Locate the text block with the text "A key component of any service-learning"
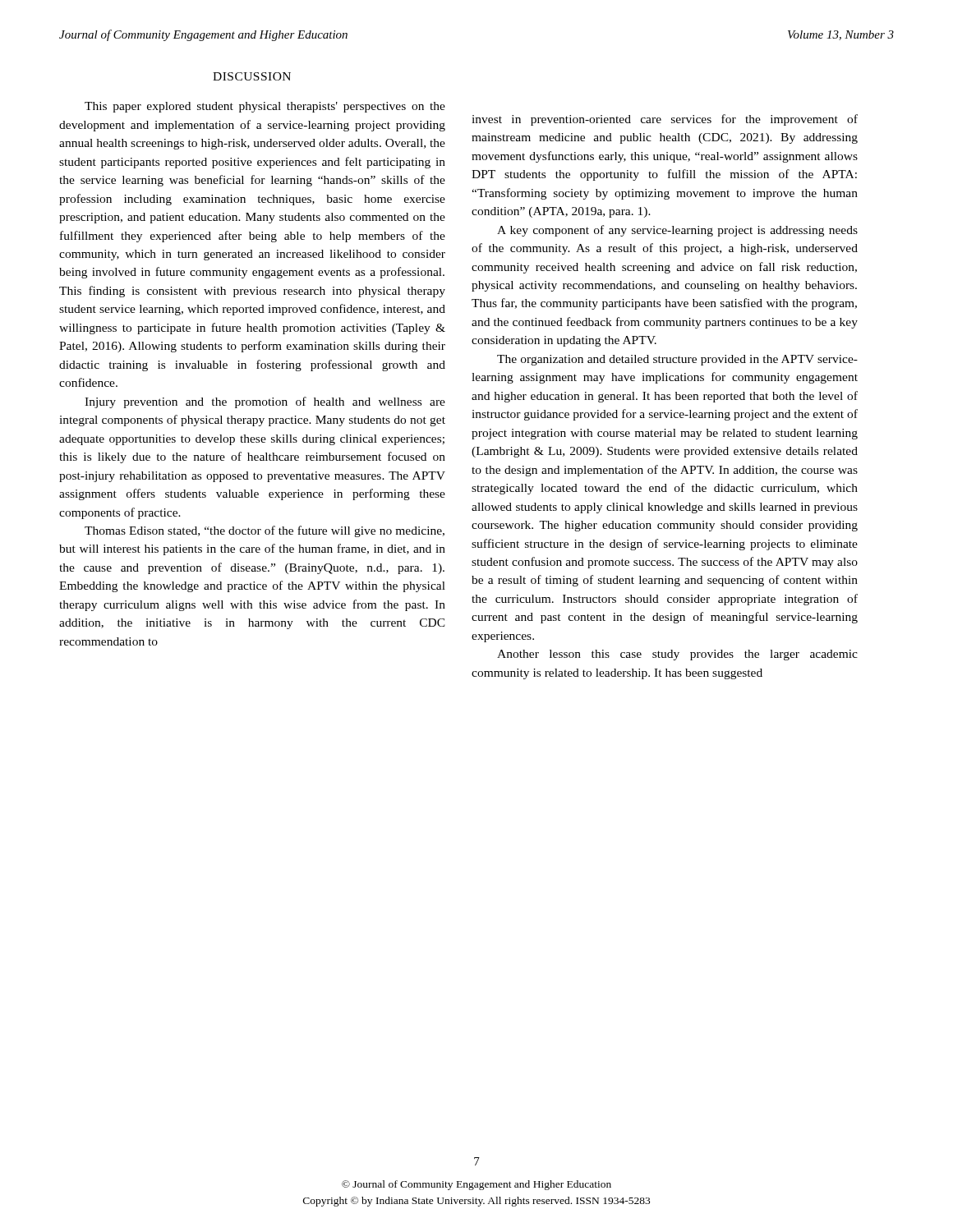The image size is (953, 1232). pyautogui.click(x=665, y=285)
